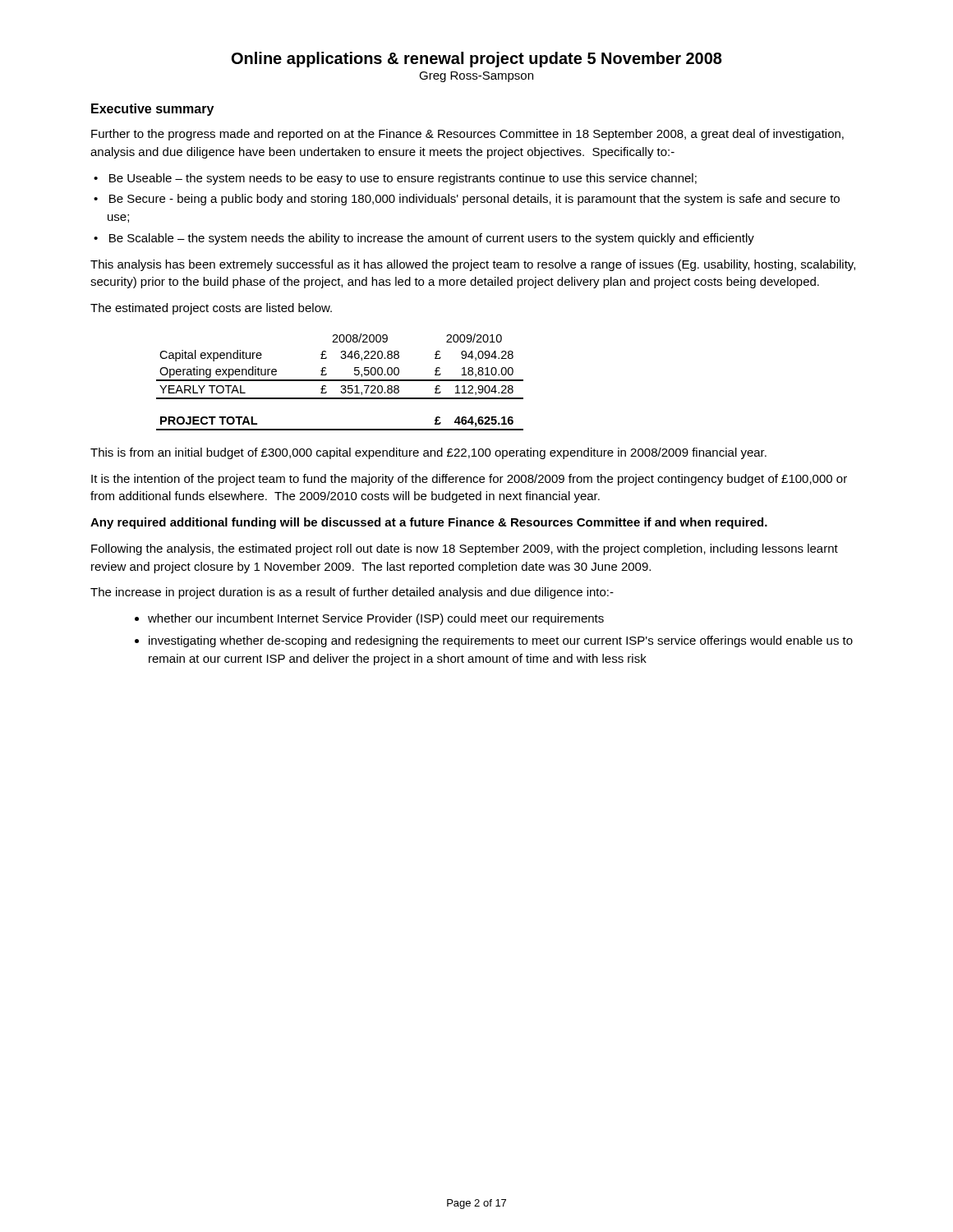
Task: Select the list item containing "• Be Useable –"
Action: [396, 177]
